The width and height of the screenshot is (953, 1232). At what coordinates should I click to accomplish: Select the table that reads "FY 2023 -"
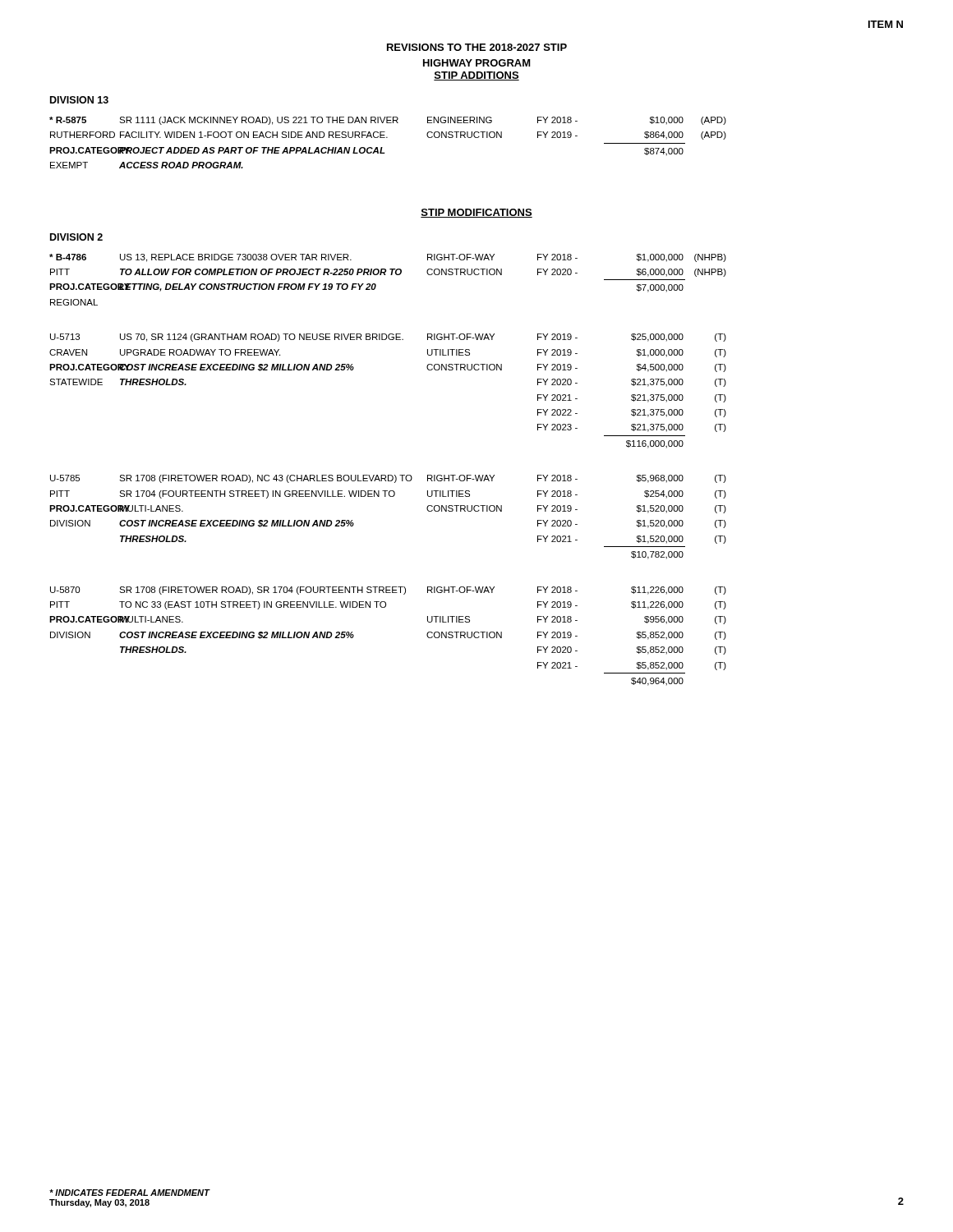(x=476, y=390)
